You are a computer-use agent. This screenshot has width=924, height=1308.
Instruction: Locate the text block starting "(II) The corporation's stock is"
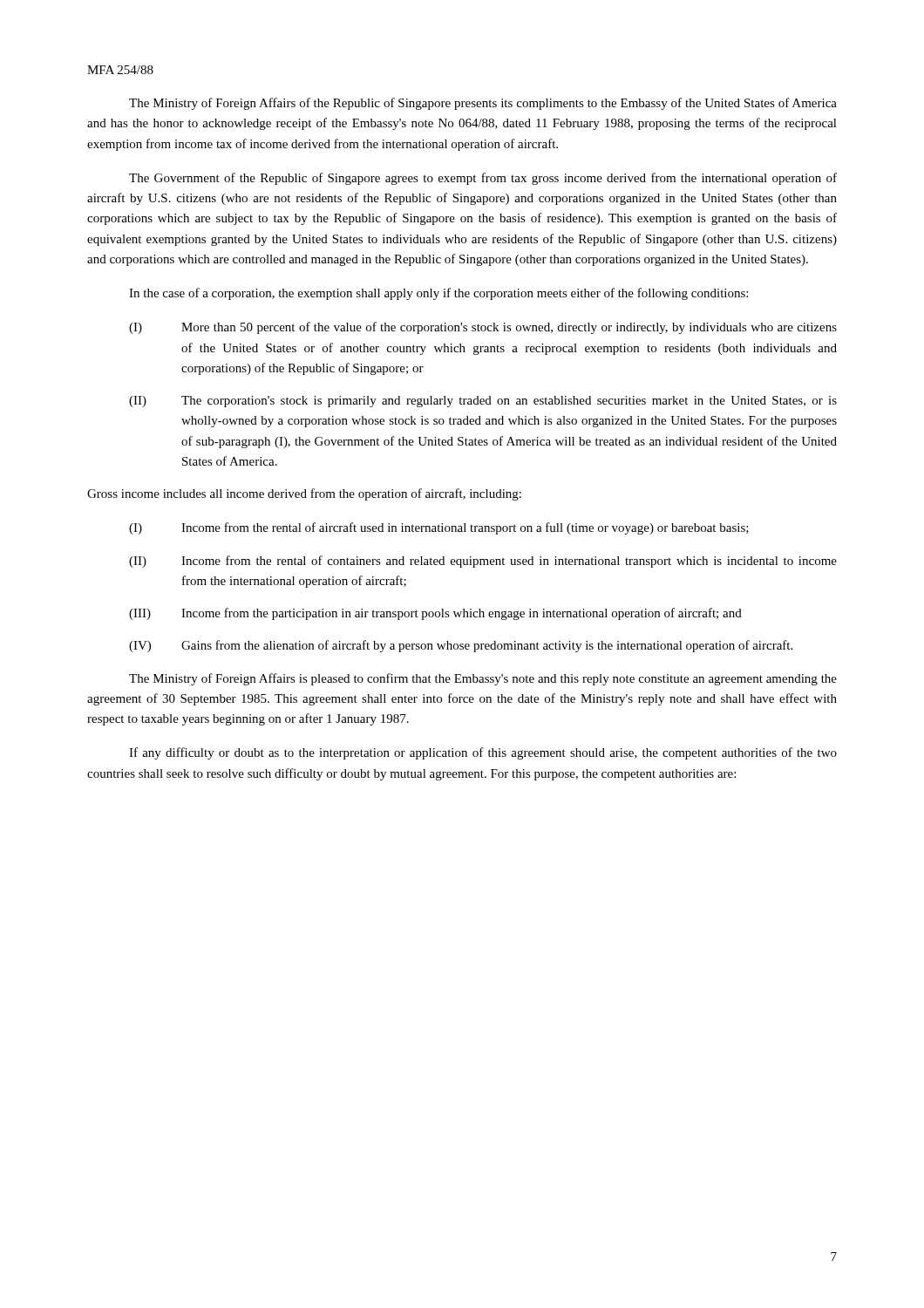point(483,431)
